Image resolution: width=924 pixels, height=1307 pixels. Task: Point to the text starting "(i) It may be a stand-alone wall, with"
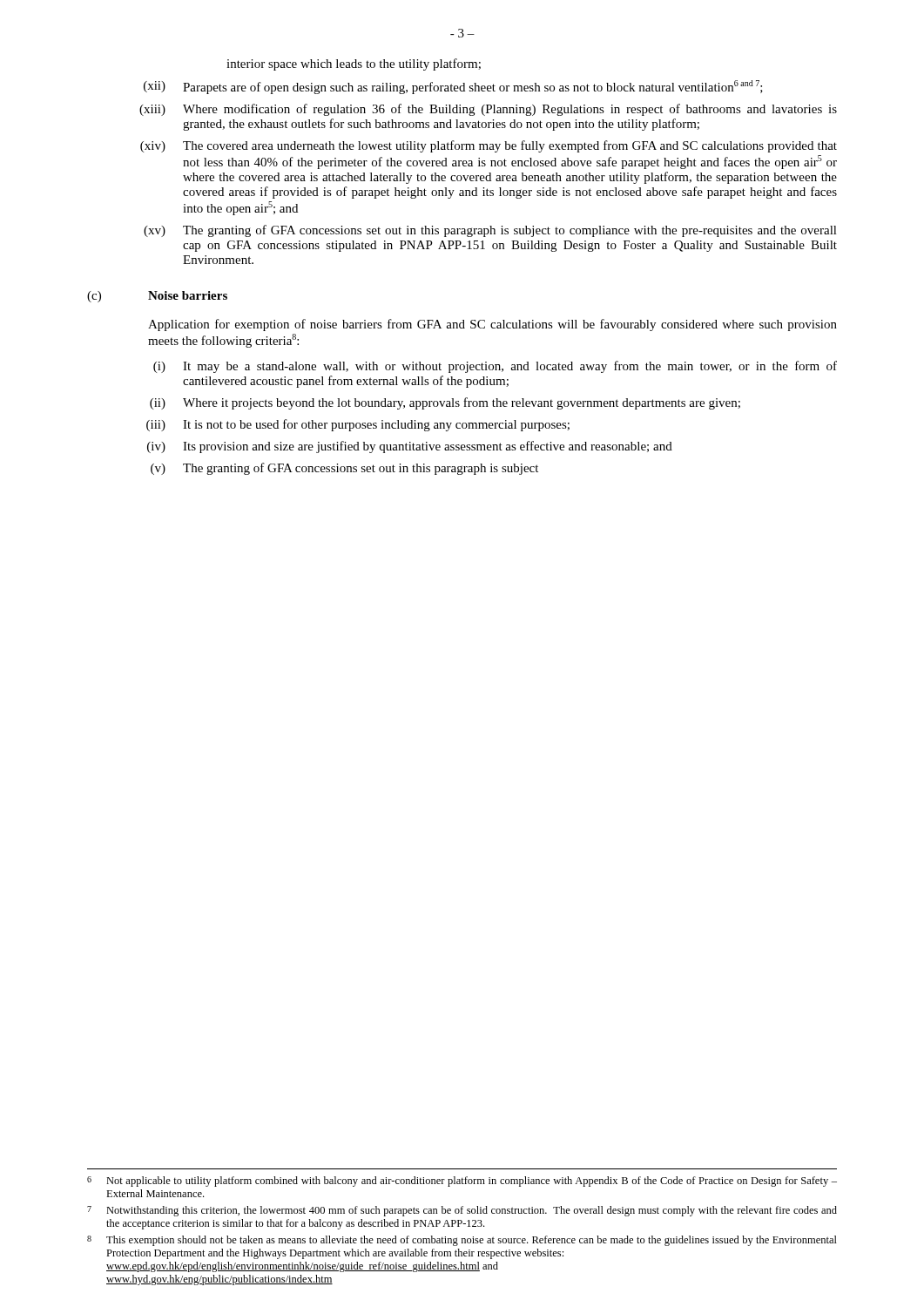tap(462, 374)
